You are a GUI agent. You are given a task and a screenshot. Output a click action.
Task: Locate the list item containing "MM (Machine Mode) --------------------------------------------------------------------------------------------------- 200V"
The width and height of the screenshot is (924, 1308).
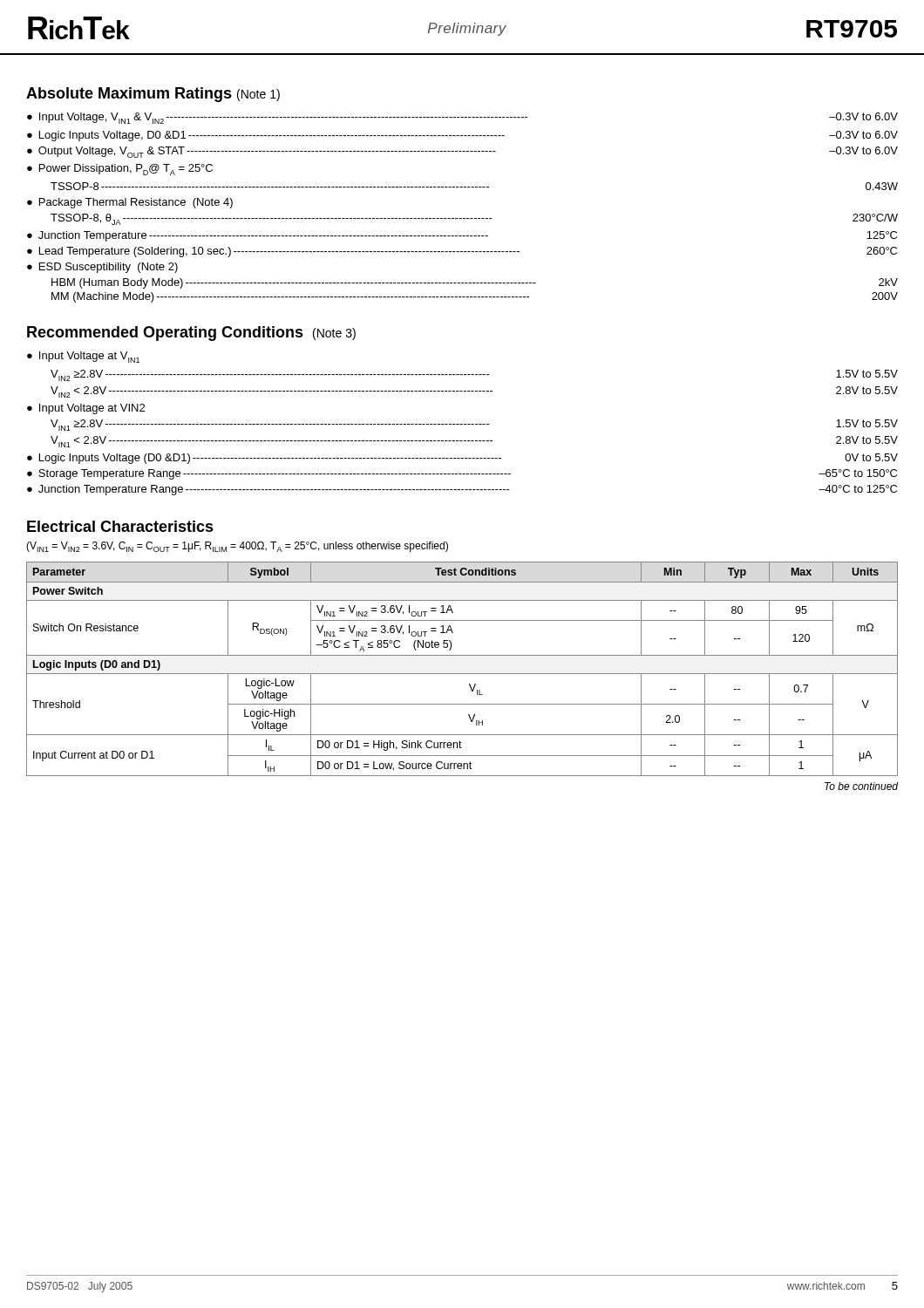click(x=474, y=296)
